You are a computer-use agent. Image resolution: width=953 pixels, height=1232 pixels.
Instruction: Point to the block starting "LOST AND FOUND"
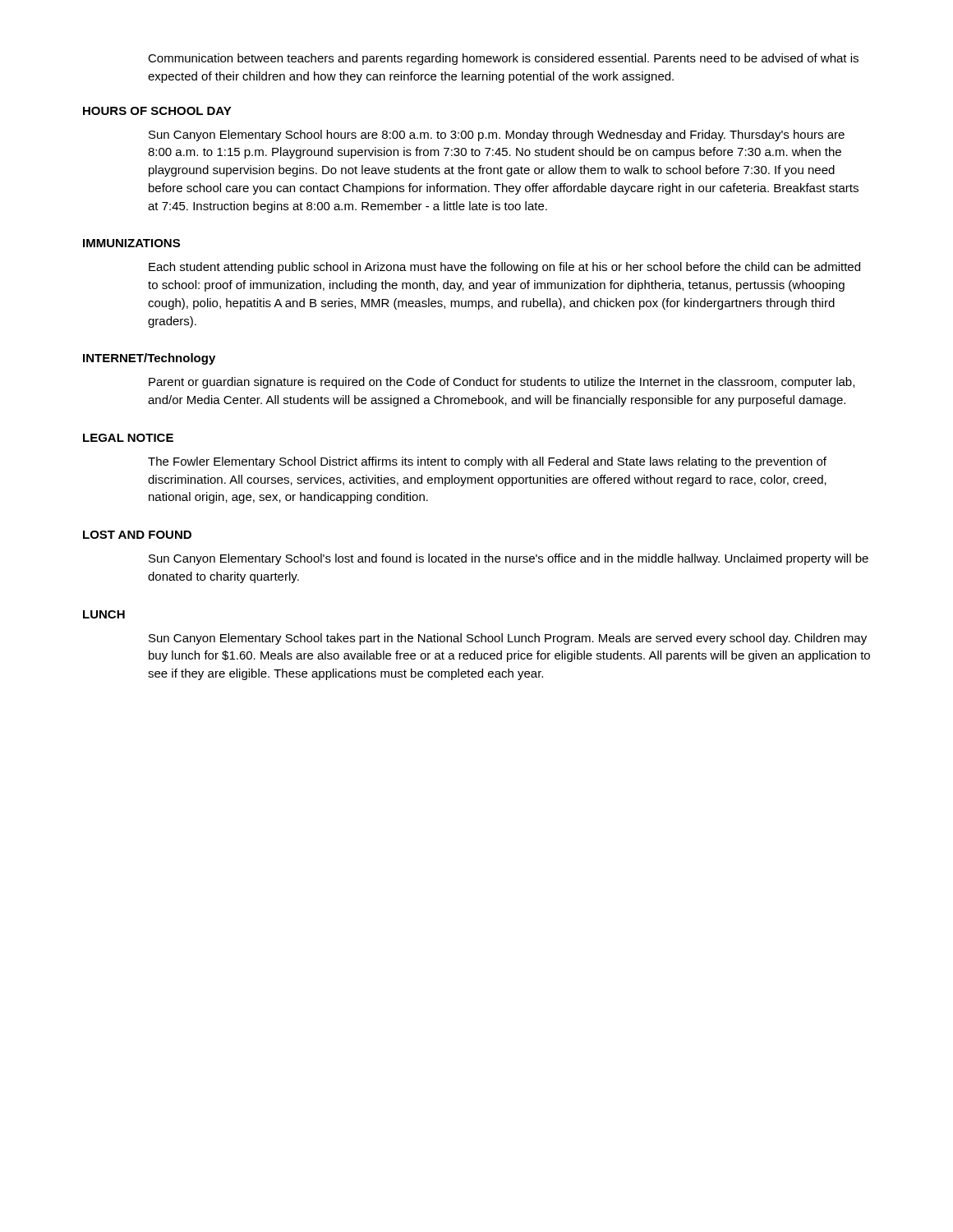pyautogui.click(x=137, y=534)
